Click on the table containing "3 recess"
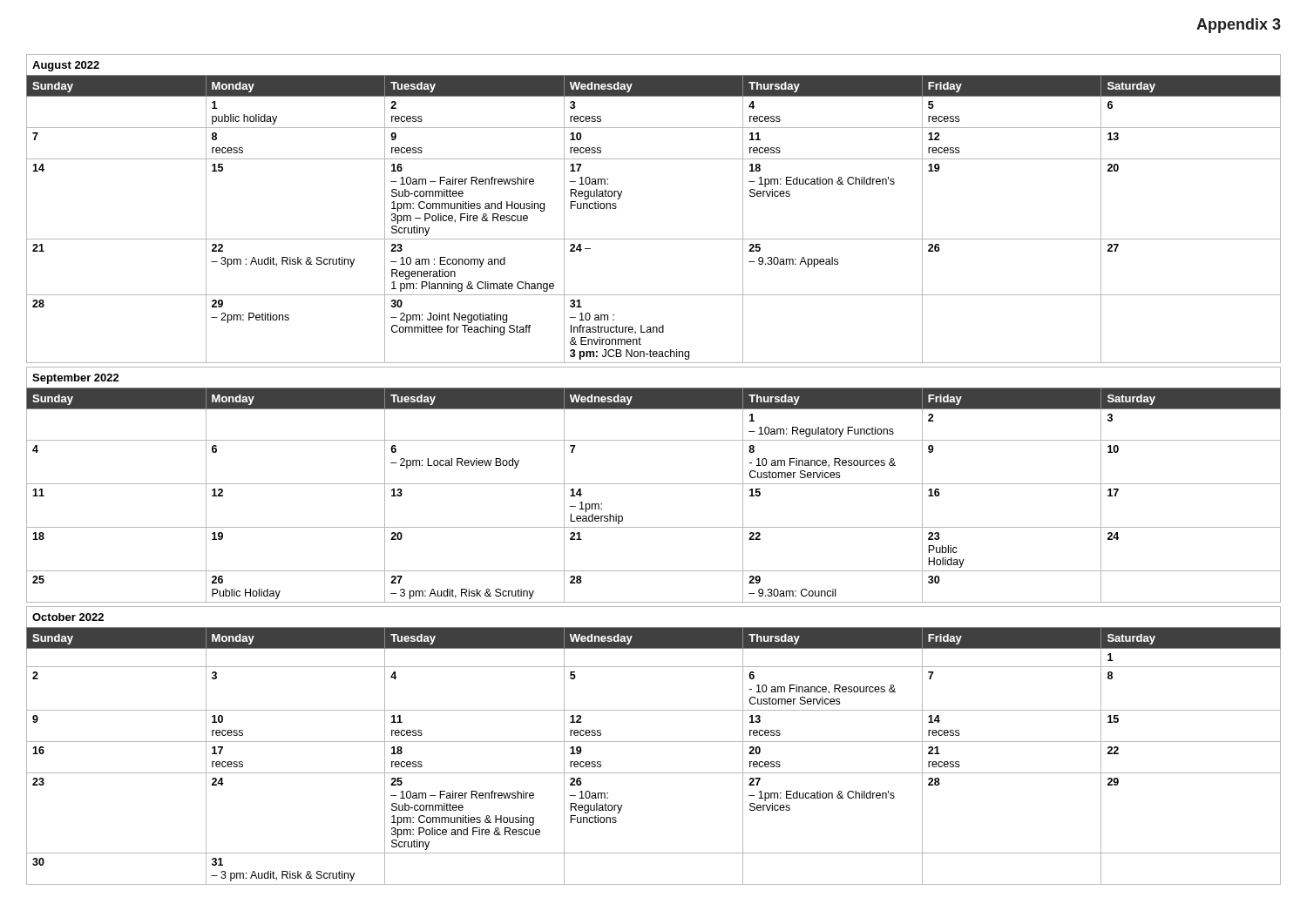The width and height of the screenshot is (1307, 924). [654, 219]
